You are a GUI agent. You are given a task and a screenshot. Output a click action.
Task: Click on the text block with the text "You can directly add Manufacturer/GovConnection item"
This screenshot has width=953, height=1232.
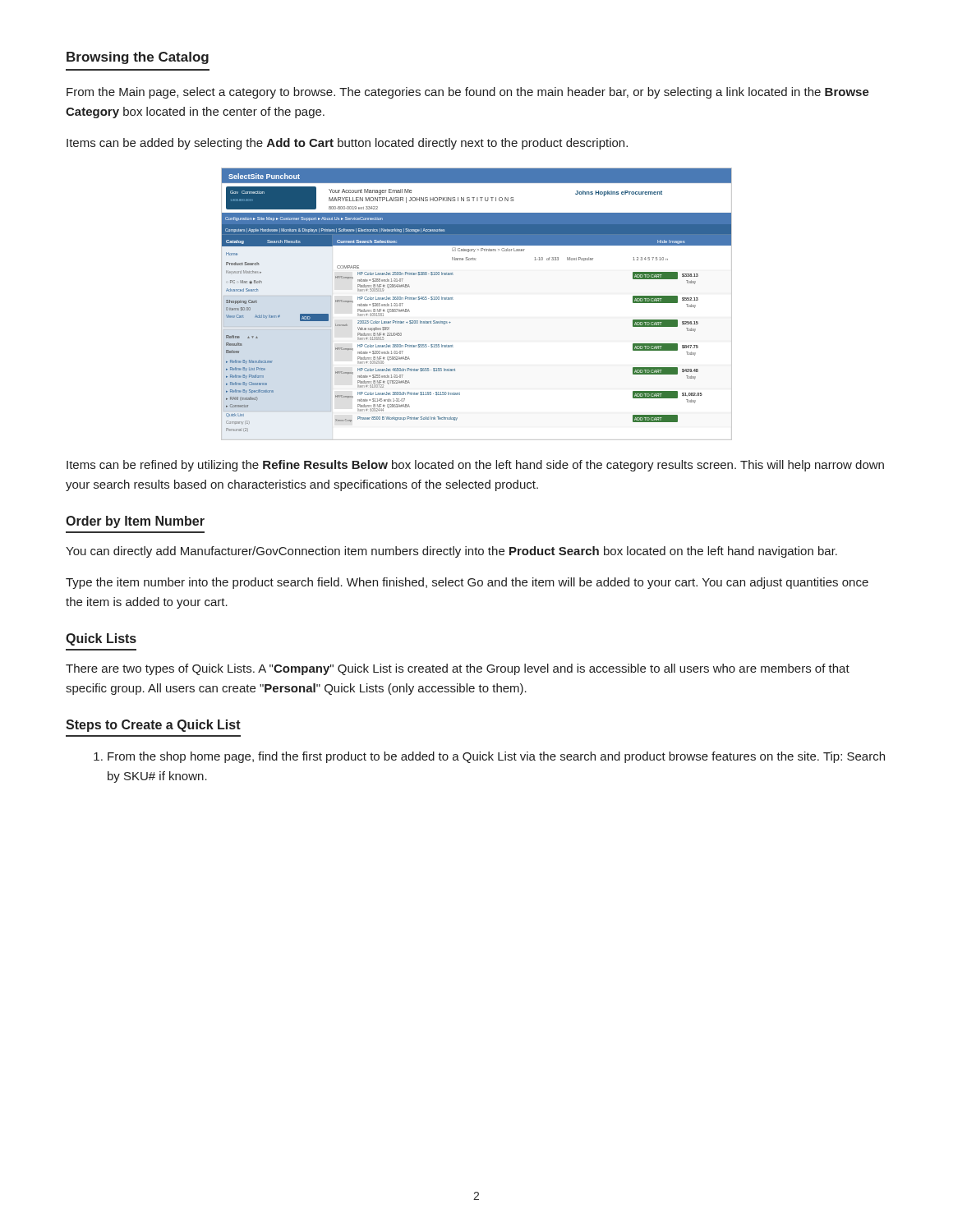click(x=452, y=551)
